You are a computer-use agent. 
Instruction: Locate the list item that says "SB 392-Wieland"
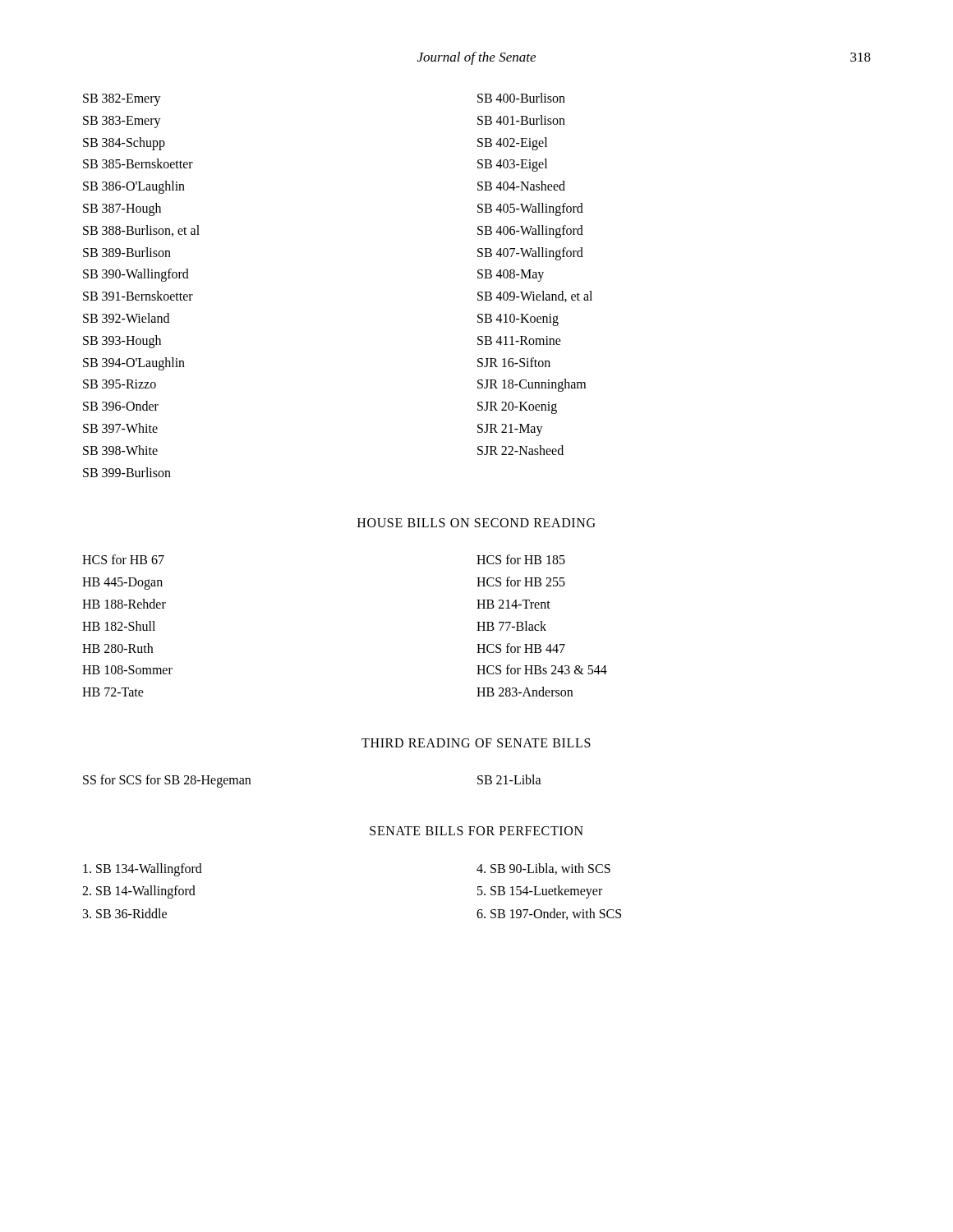pyautogui.click(x=126, y=318)
